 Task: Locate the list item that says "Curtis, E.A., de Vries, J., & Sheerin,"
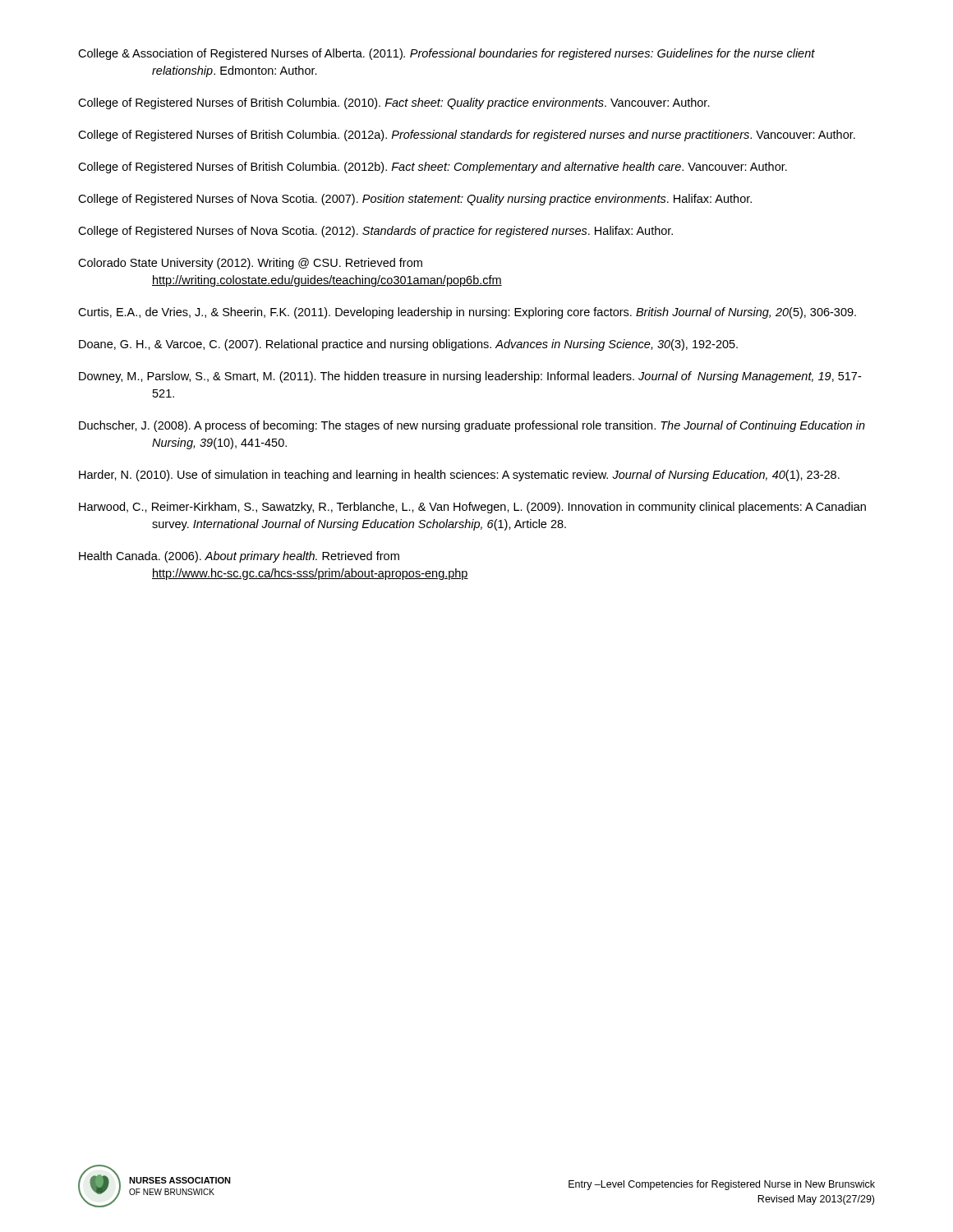coord(476,313)
